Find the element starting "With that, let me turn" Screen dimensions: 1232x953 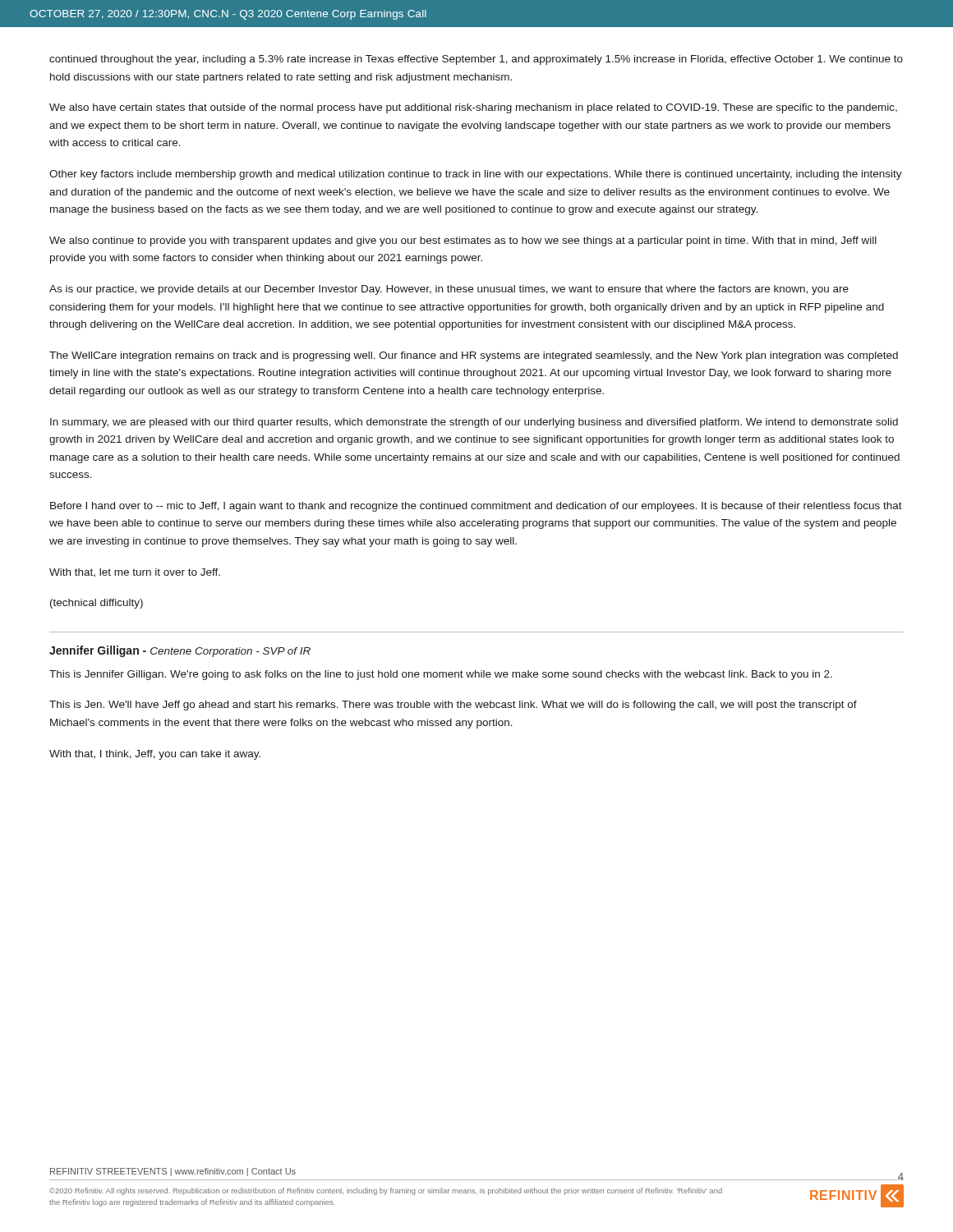click(x=135, y=572)
